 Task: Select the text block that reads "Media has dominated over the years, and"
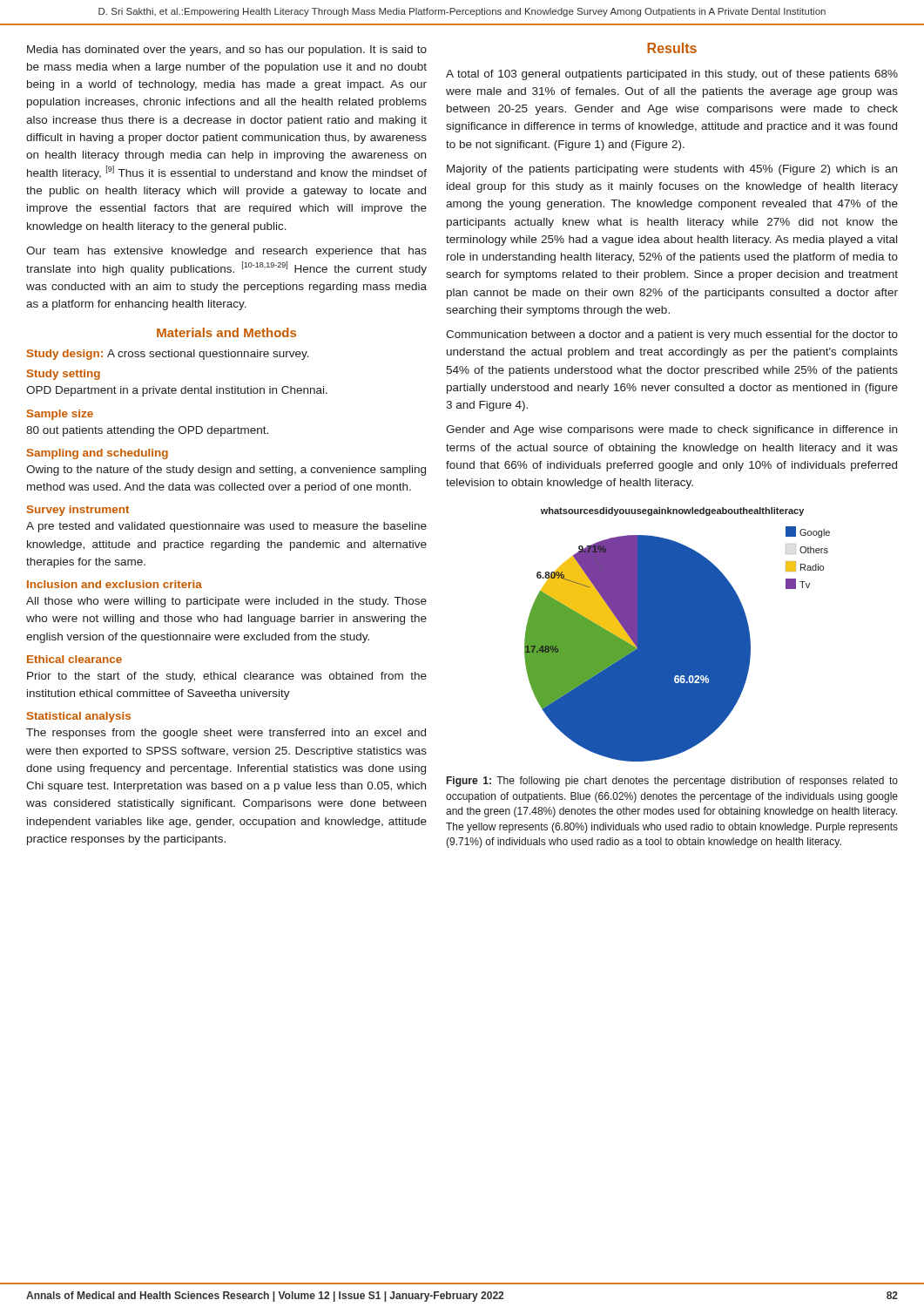click(x=226, y=138)
